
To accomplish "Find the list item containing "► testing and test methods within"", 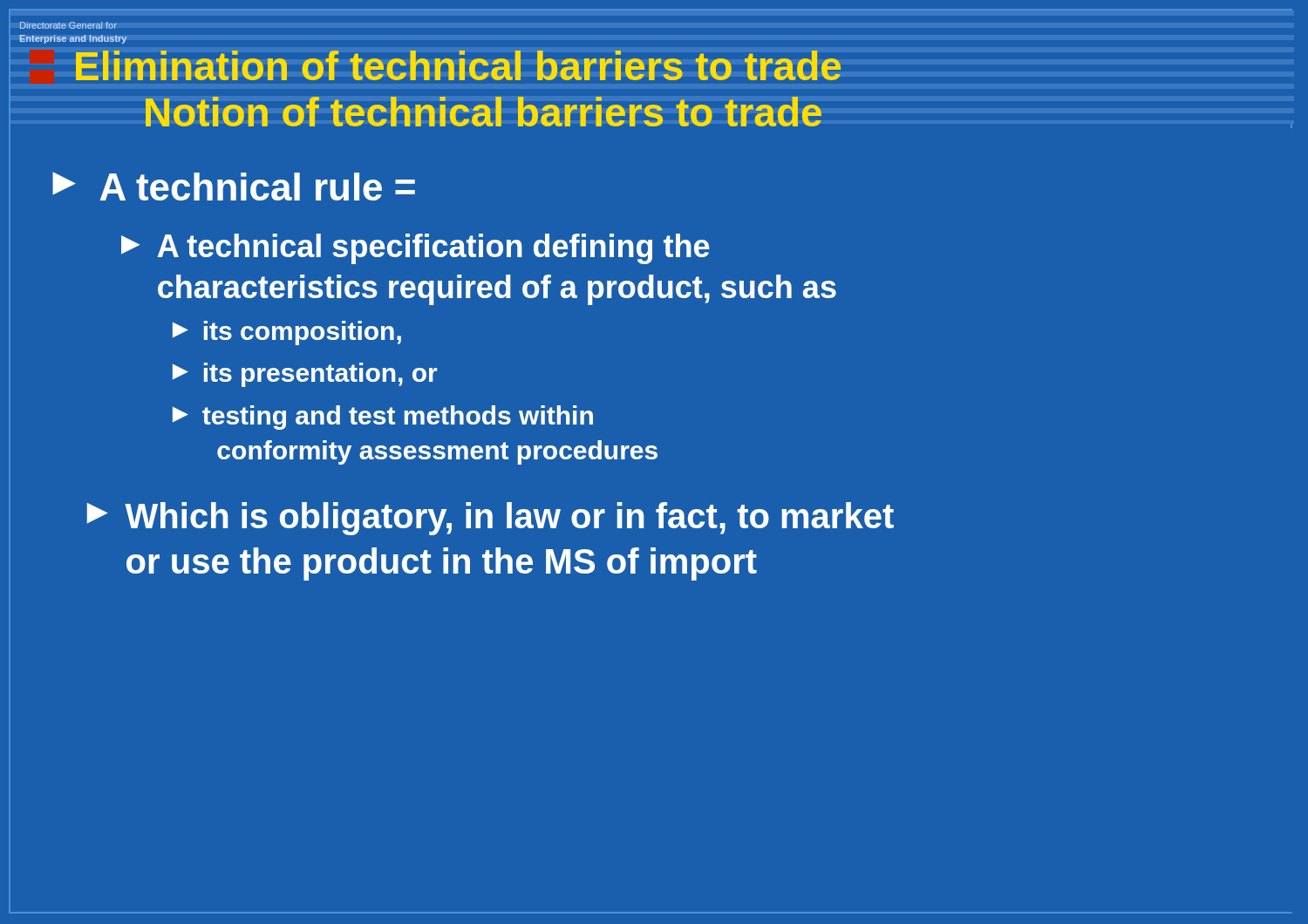I will [x=413, y=433].
